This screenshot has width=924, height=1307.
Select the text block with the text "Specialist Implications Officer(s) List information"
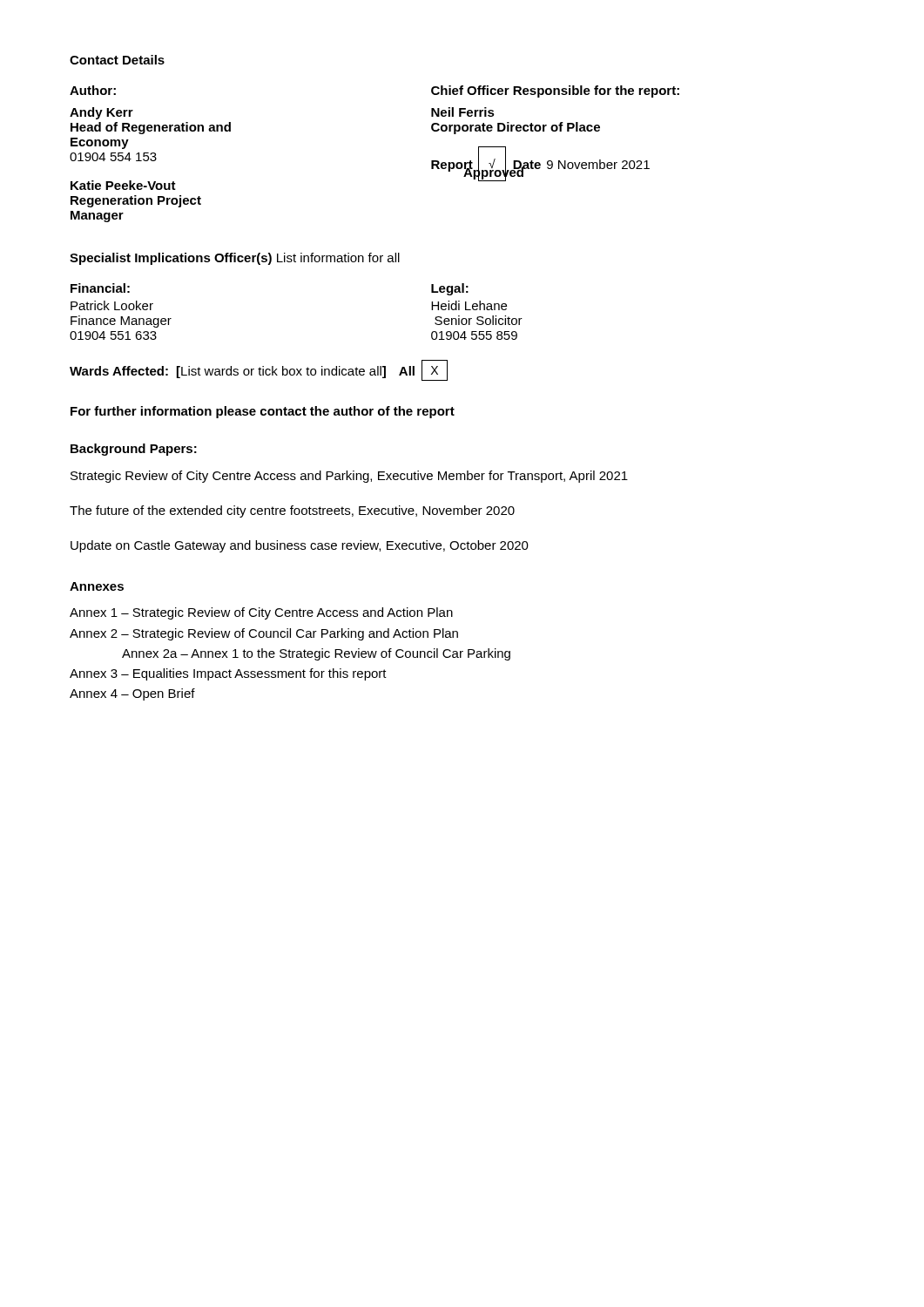[235, 257]
